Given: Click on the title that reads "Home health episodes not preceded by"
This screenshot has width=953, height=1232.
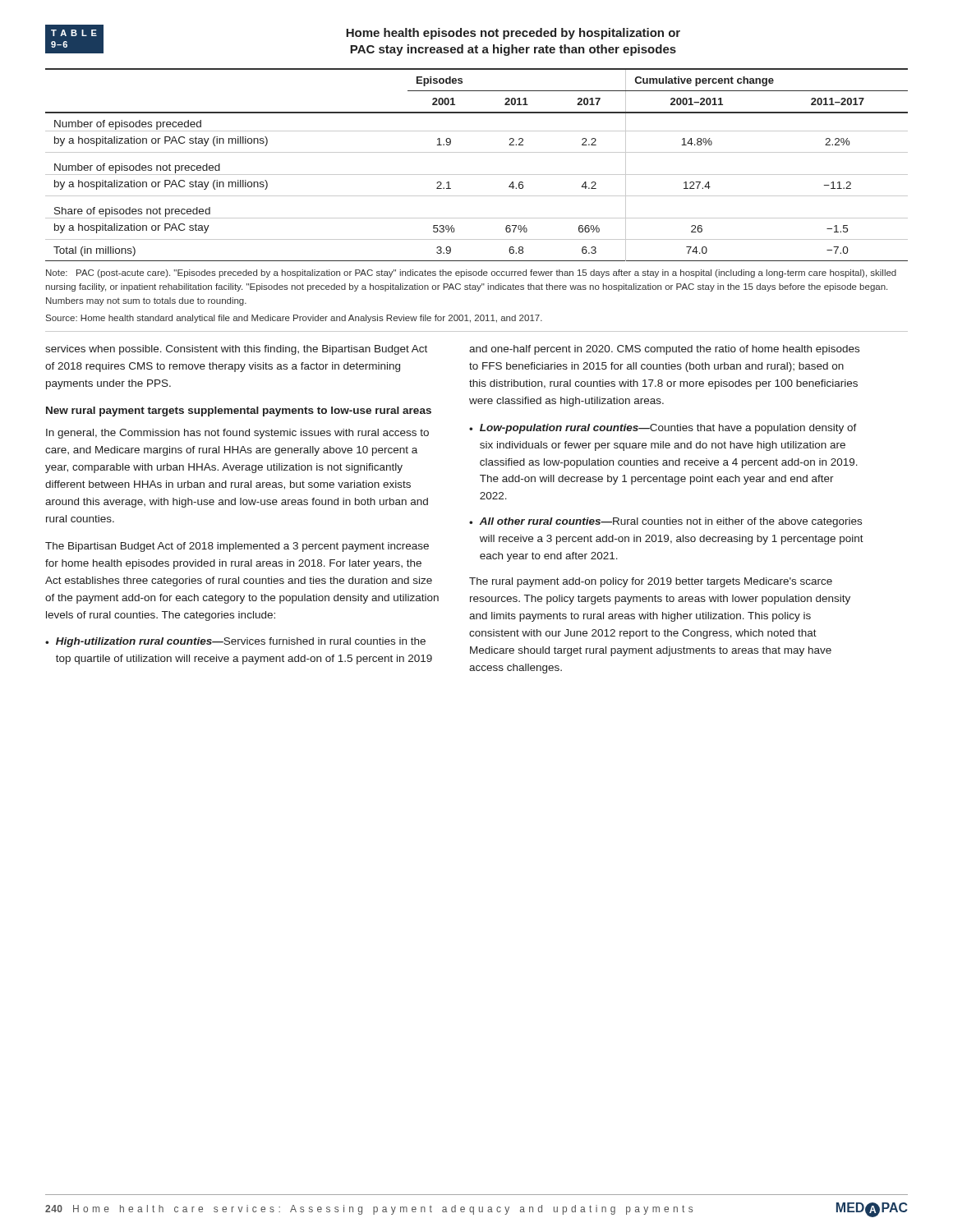Looking at the screenshot, I should (x=513, y=41).
